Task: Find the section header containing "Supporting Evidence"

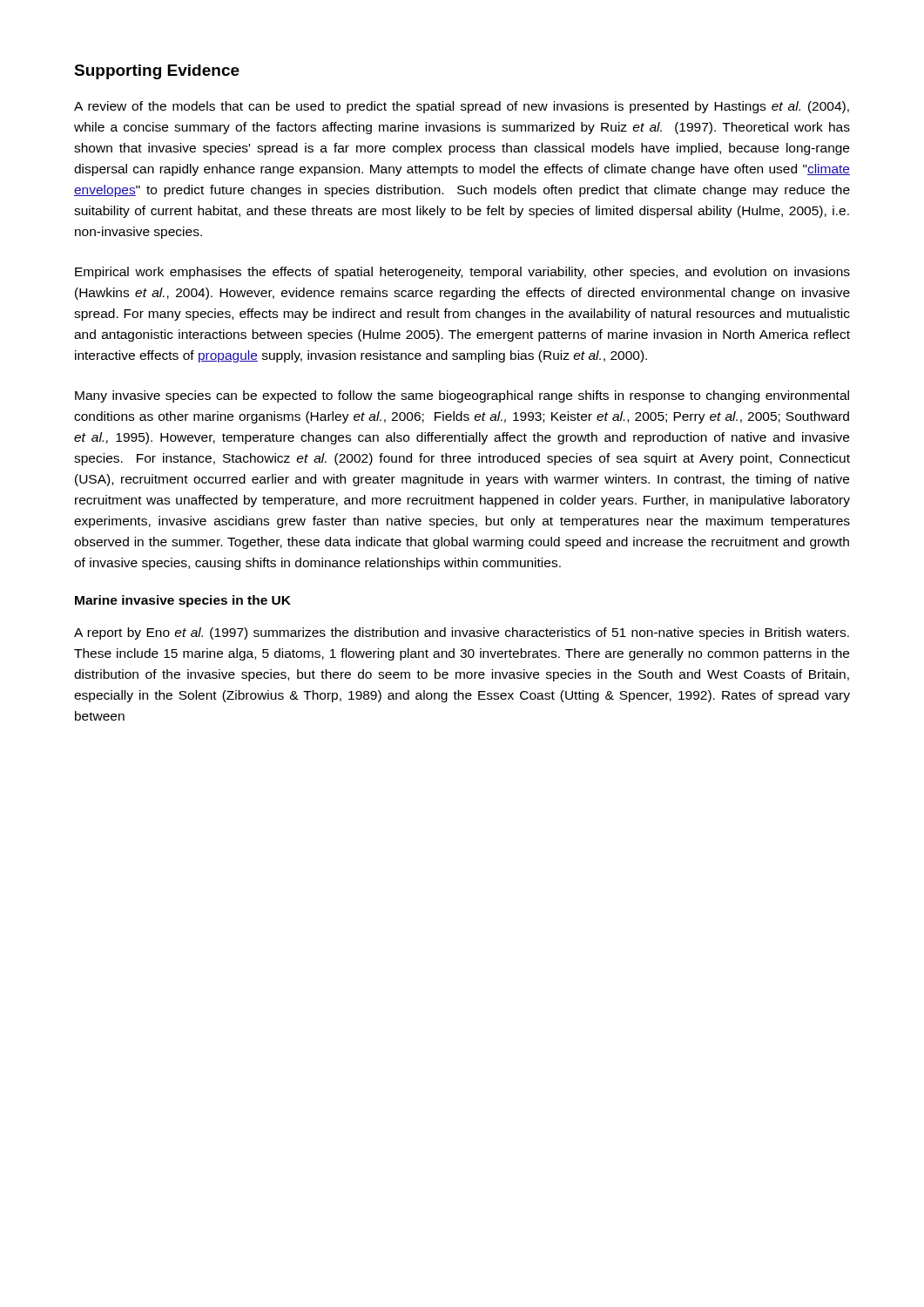Action: (x=157, y=70)
